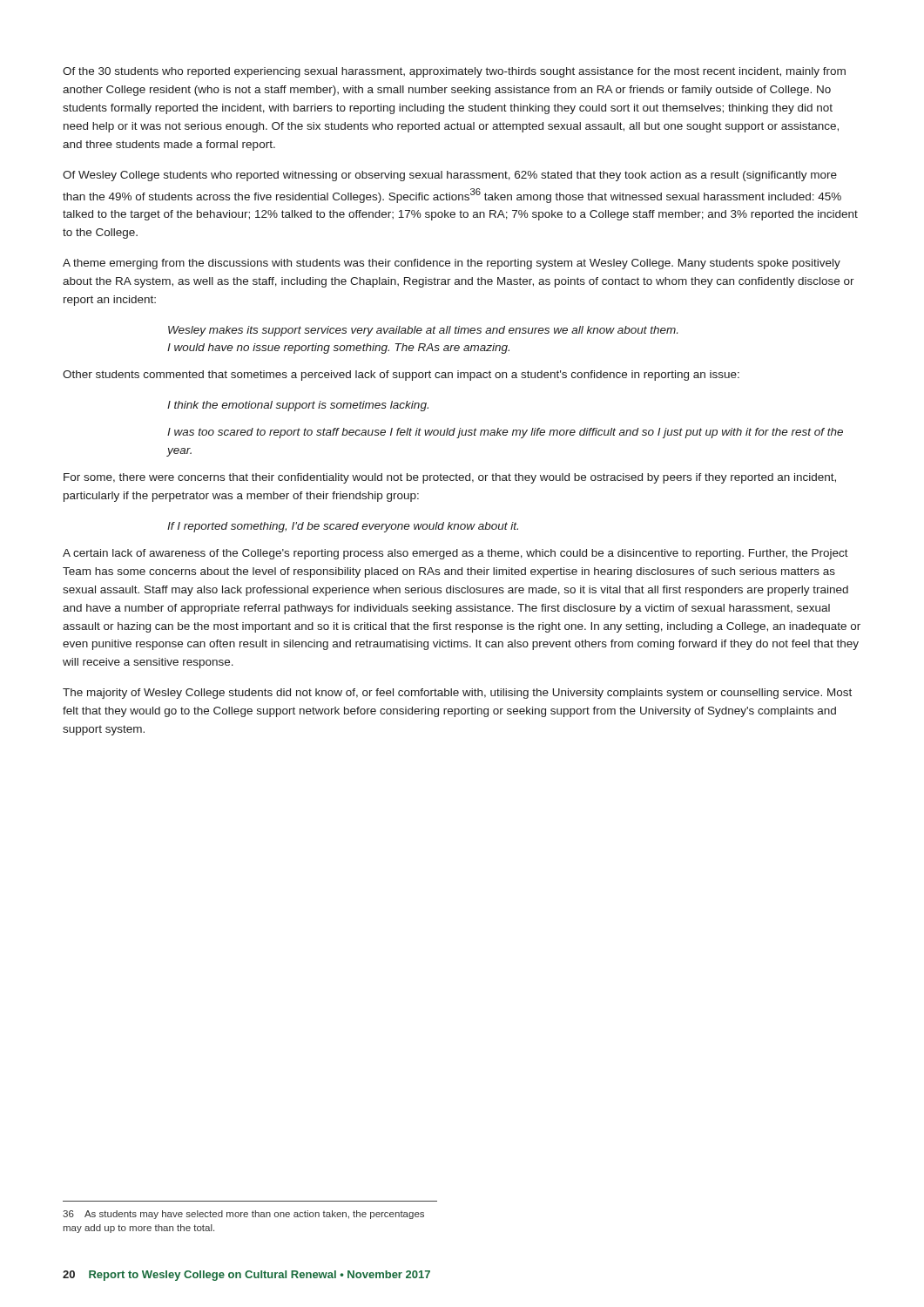Locate the text block that says "A certain lack of"

point(462,608)
